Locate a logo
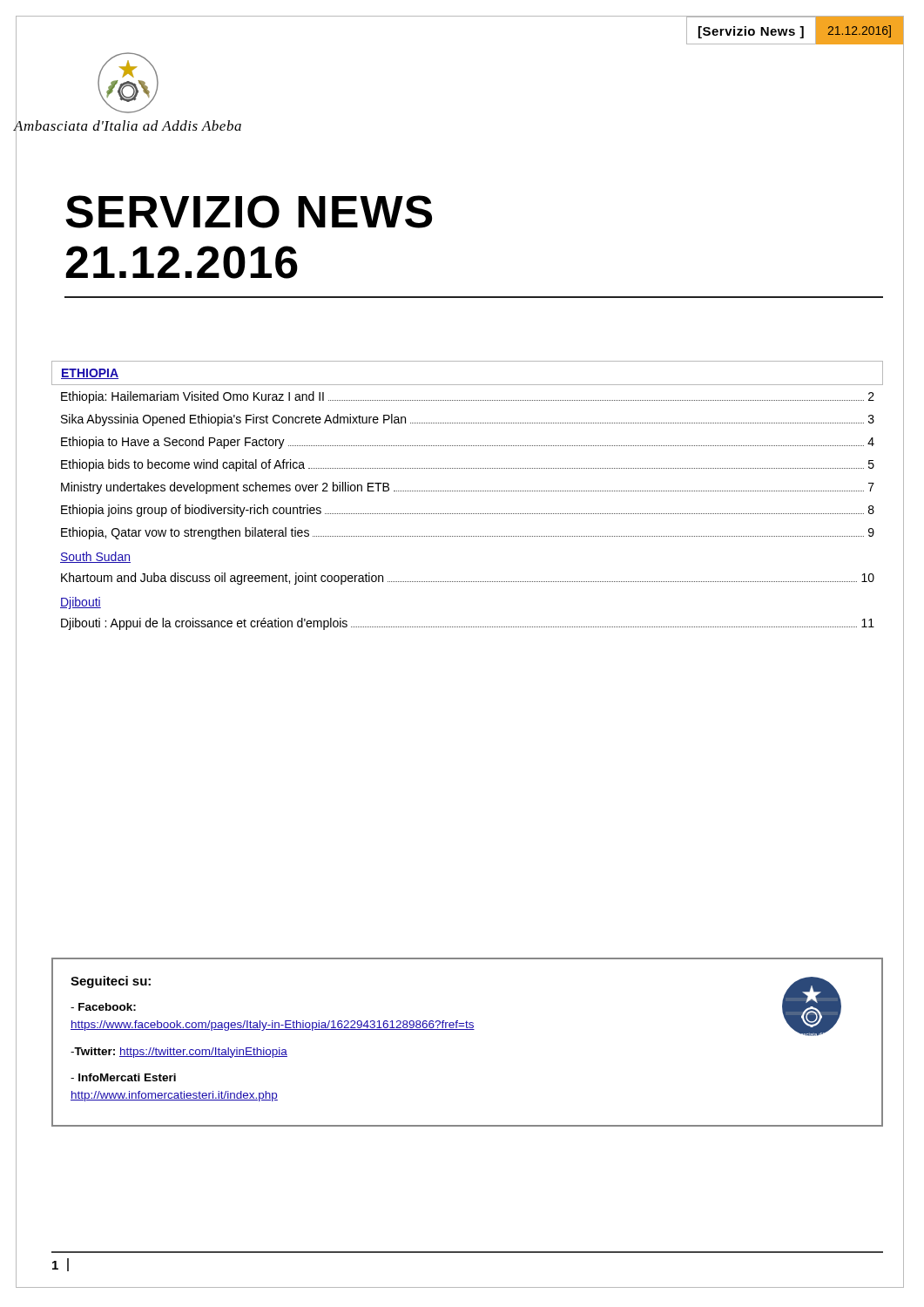Viewport: 924px width, 1307px height. click(189, 93)
